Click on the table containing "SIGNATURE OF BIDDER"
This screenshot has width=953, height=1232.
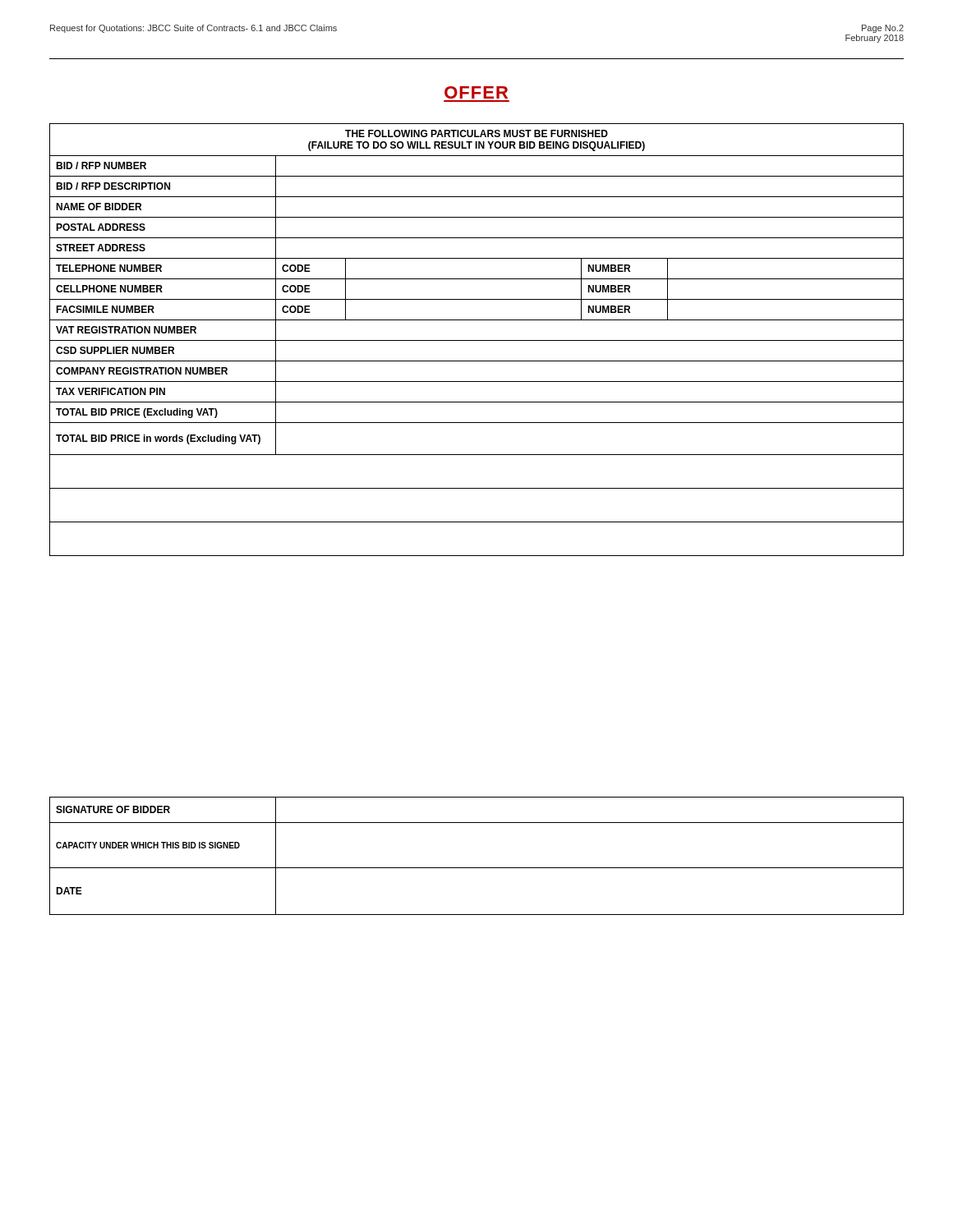[476, 856]
